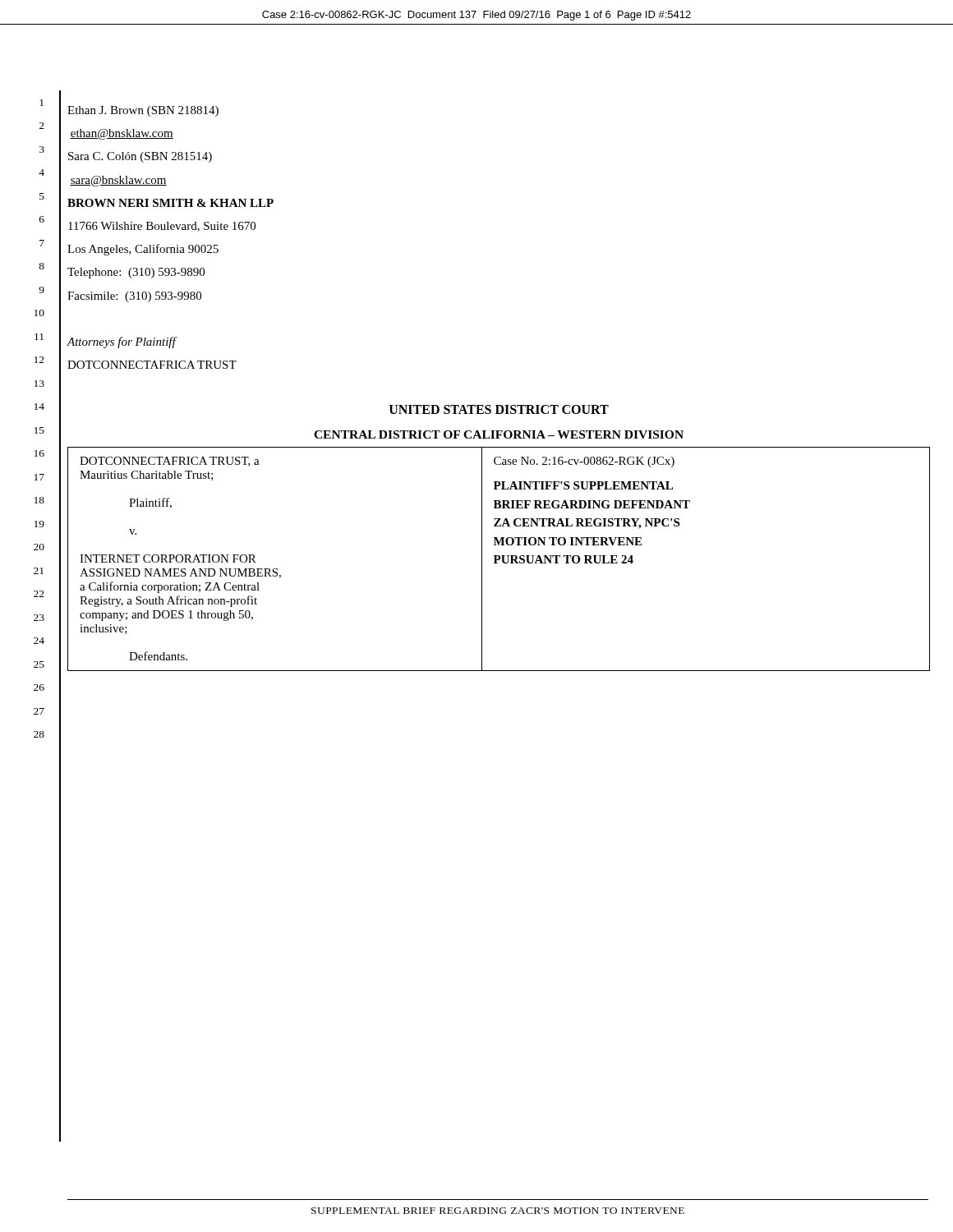Select the passage starting "Ethan J. Brown (SBN 218814) ethan@bnsklaw.com Sara C."

(x=171, y=203)
